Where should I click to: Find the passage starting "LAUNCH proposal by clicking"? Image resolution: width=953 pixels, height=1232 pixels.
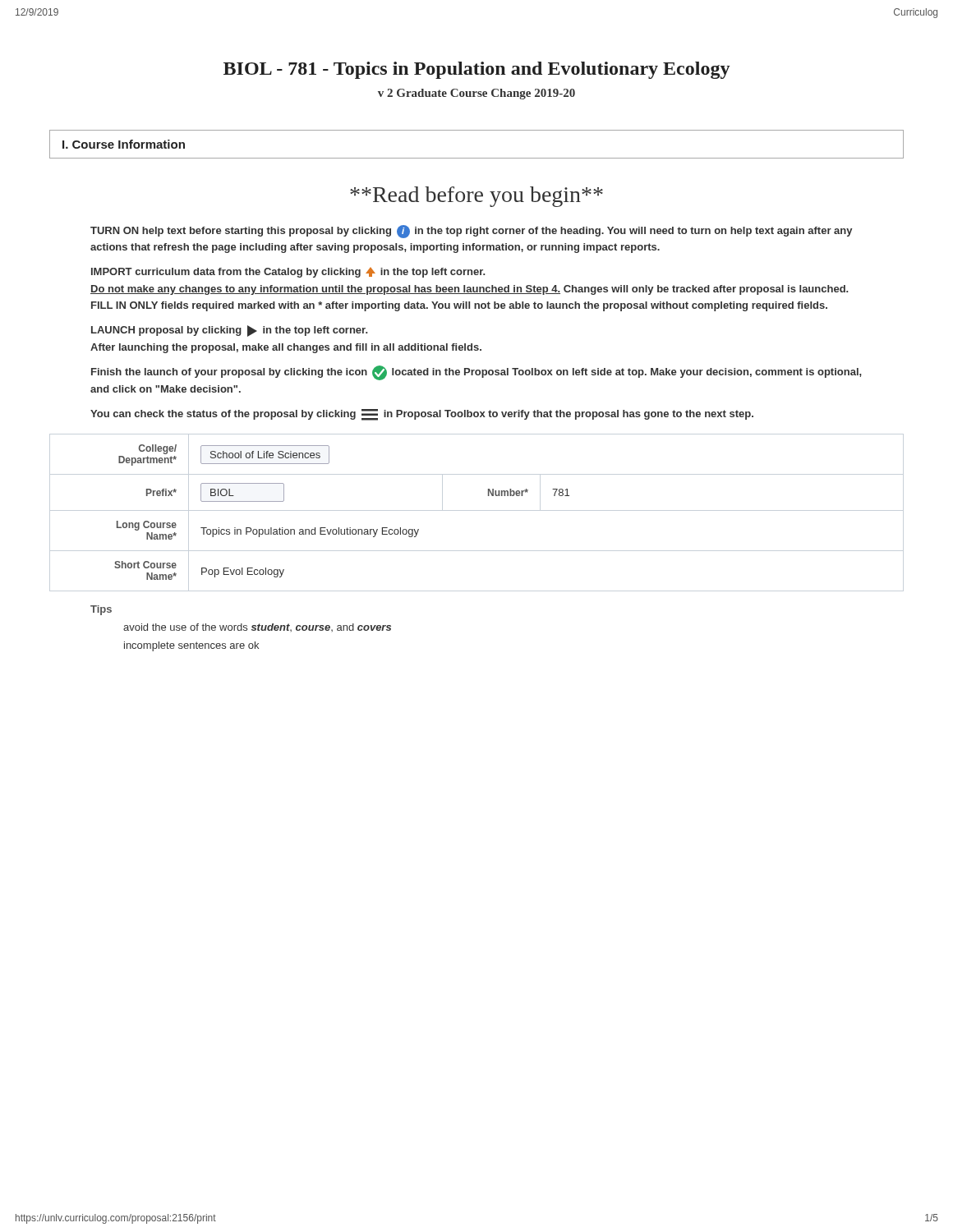[286, 338]
